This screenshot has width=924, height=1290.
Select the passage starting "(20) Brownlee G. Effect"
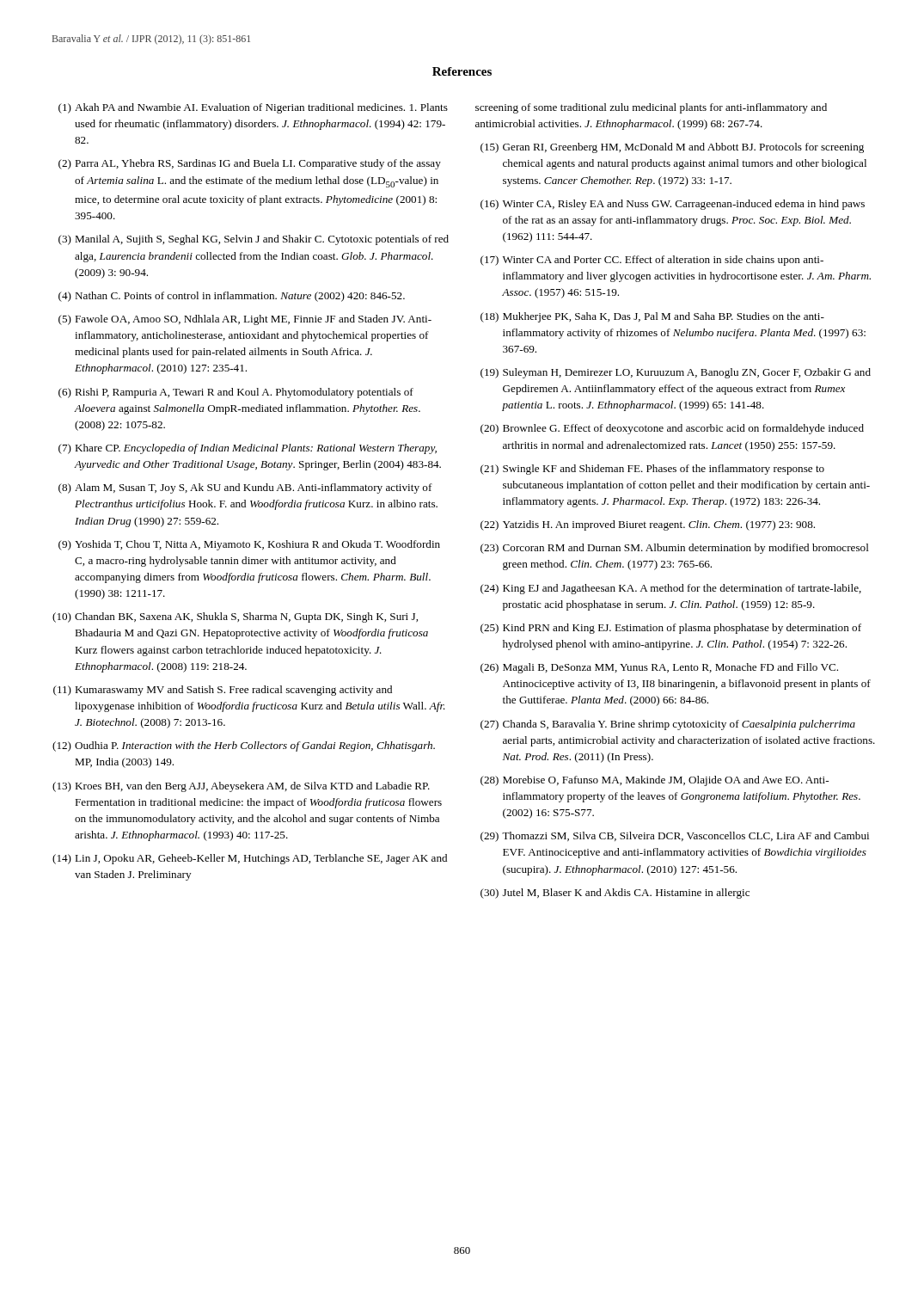click(676, 436)
